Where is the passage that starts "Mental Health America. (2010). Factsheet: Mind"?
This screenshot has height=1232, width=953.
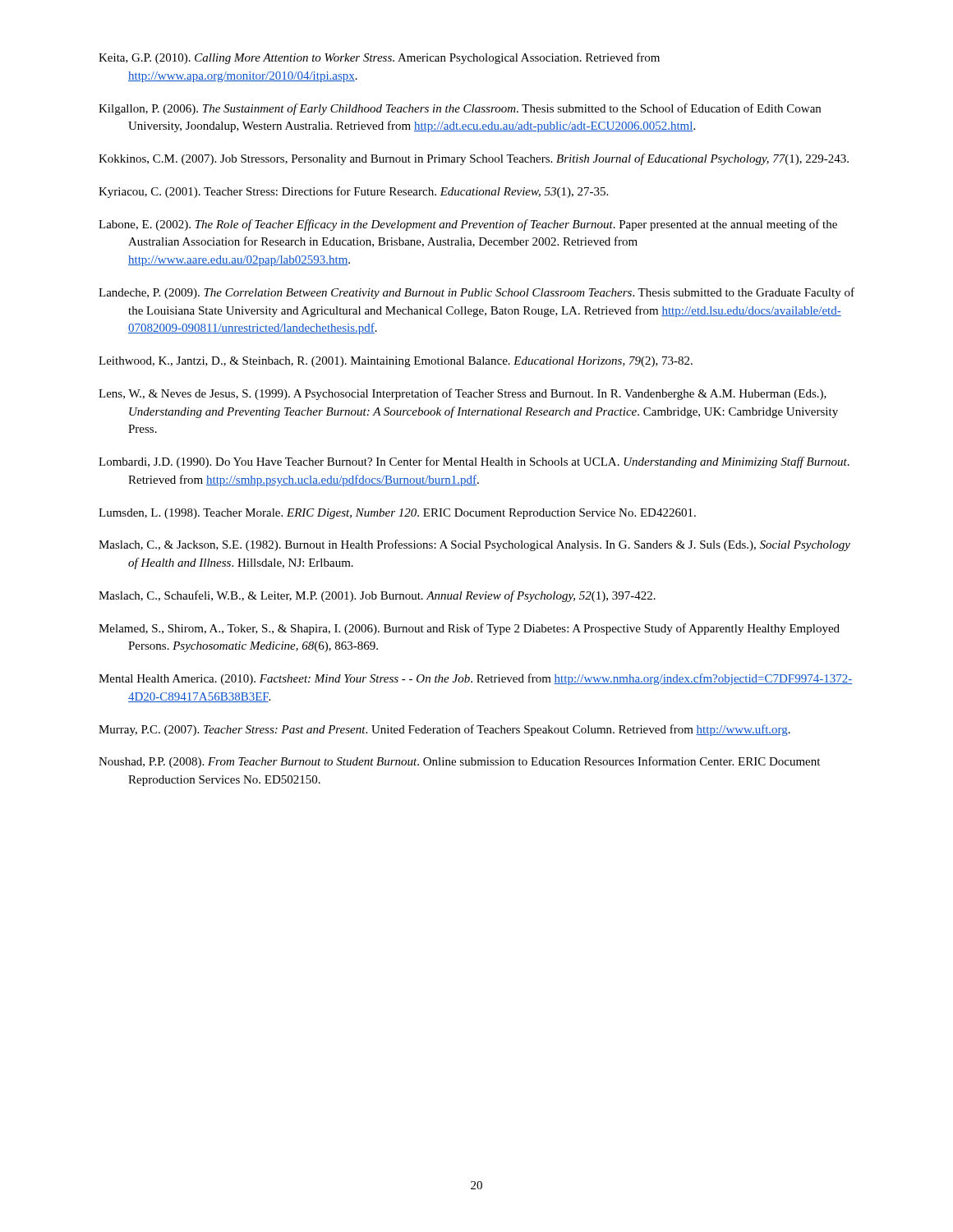point(475,687)
